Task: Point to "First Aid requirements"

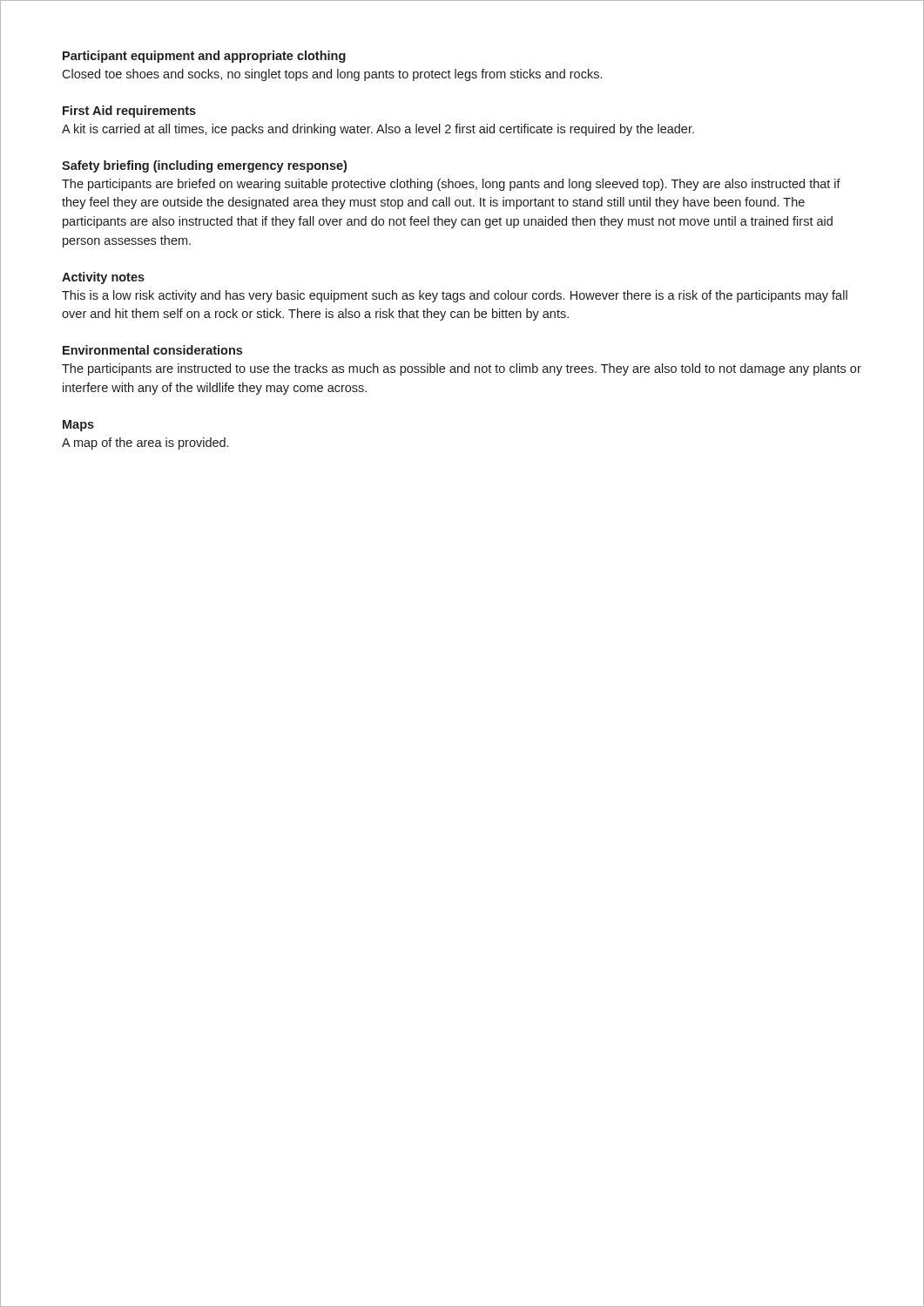Action: point(129,110)
